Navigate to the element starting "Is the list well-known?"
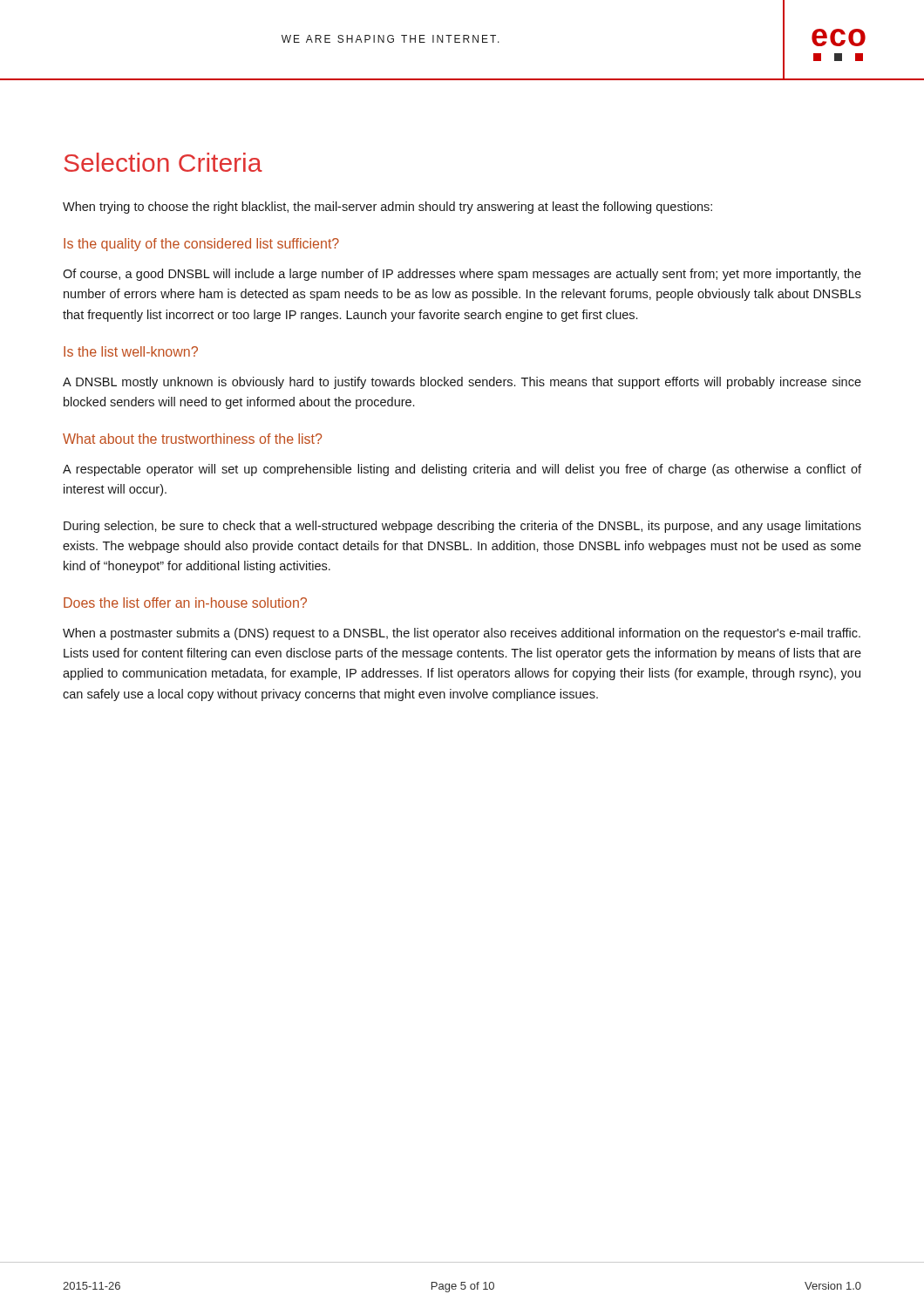 (131, 352)
